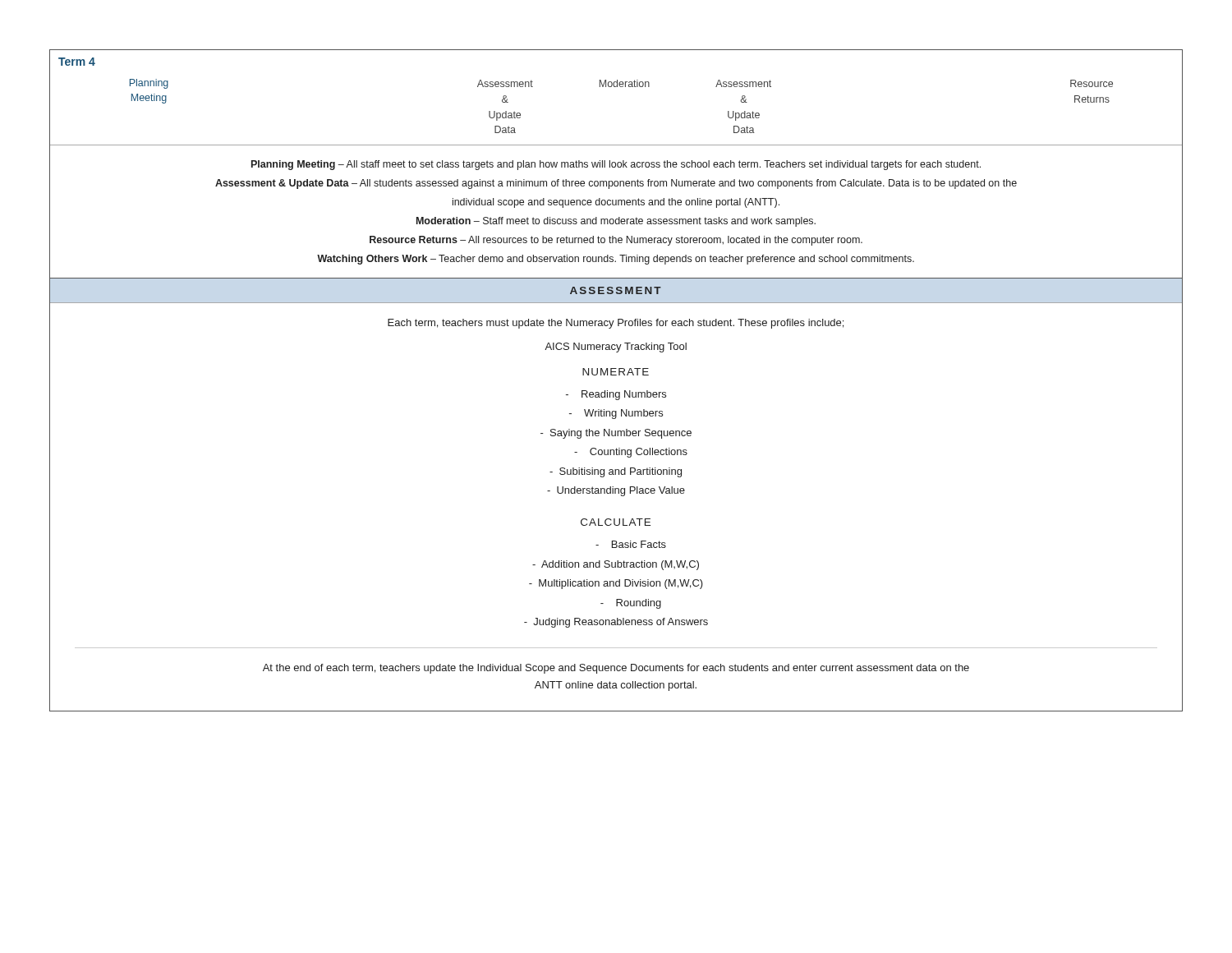This screenshot has height=953, width=1232.
Task: Point to the region starting "Multiplication and Division (M,W,C)"
Action: click(x=616, y=583)
